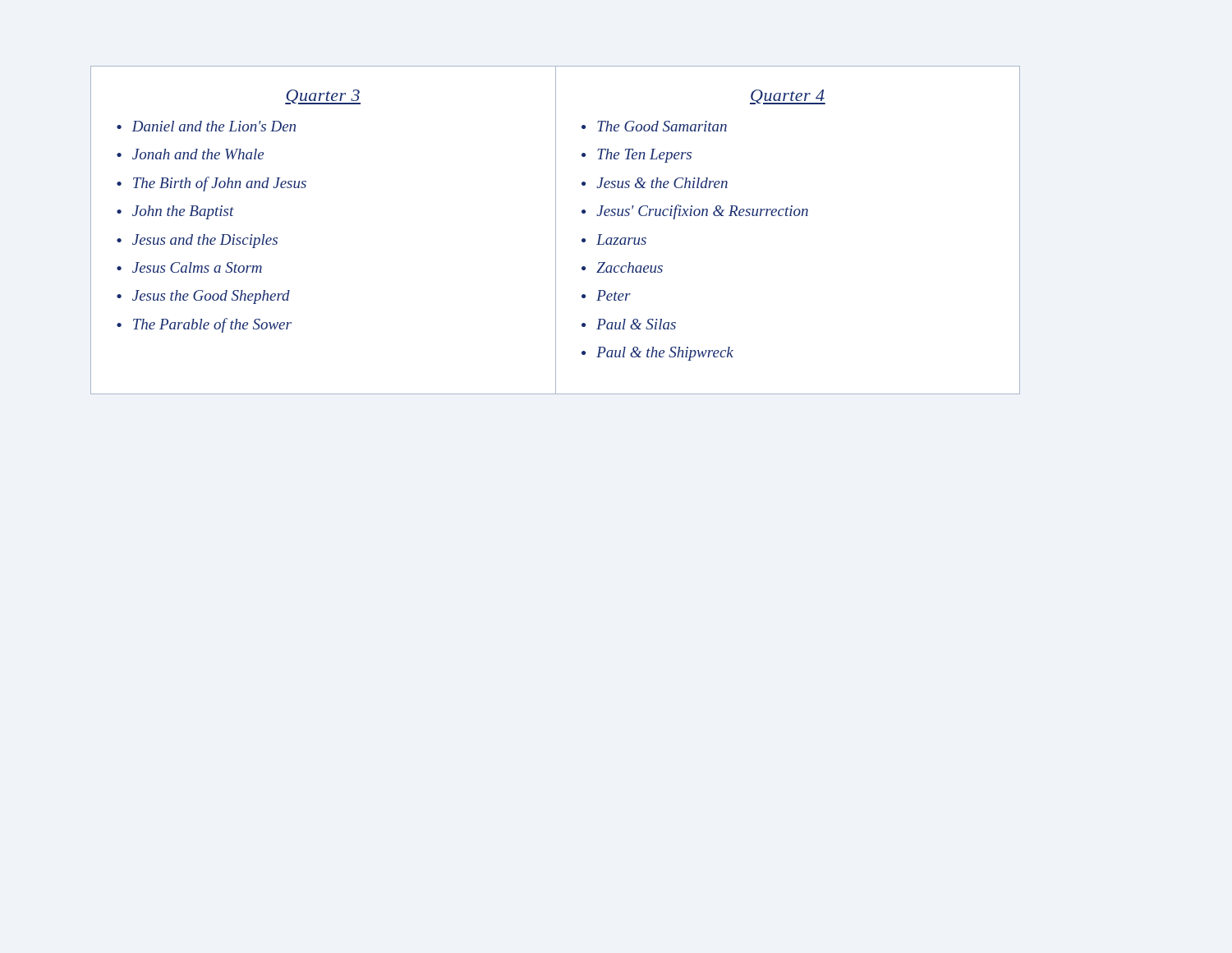Point to the text starting "• Jesus & the"
The width and height of the screenshot is (1232, 953).
point(654,184)
